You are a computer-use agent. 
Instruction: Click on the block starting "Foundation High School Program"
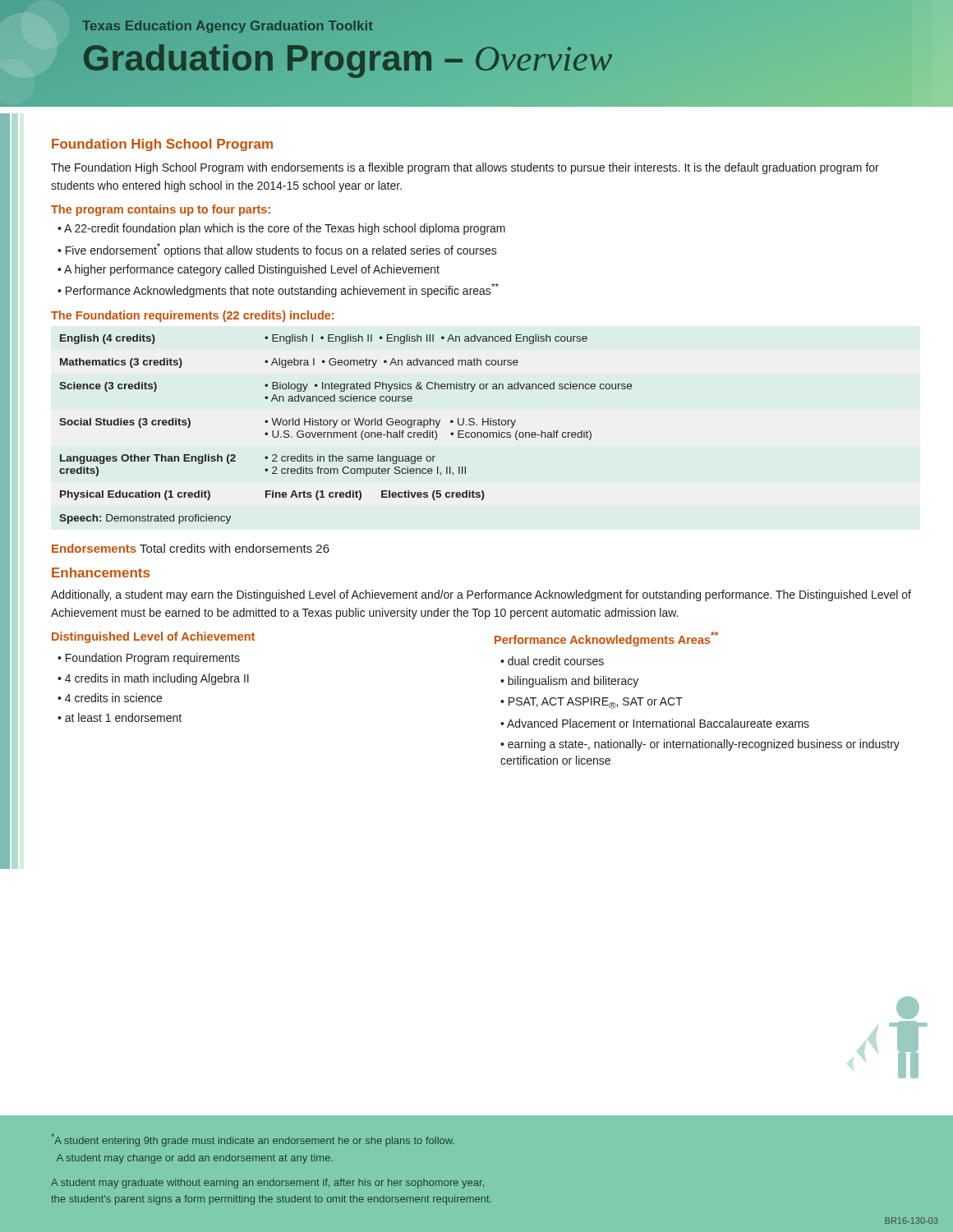162,144
